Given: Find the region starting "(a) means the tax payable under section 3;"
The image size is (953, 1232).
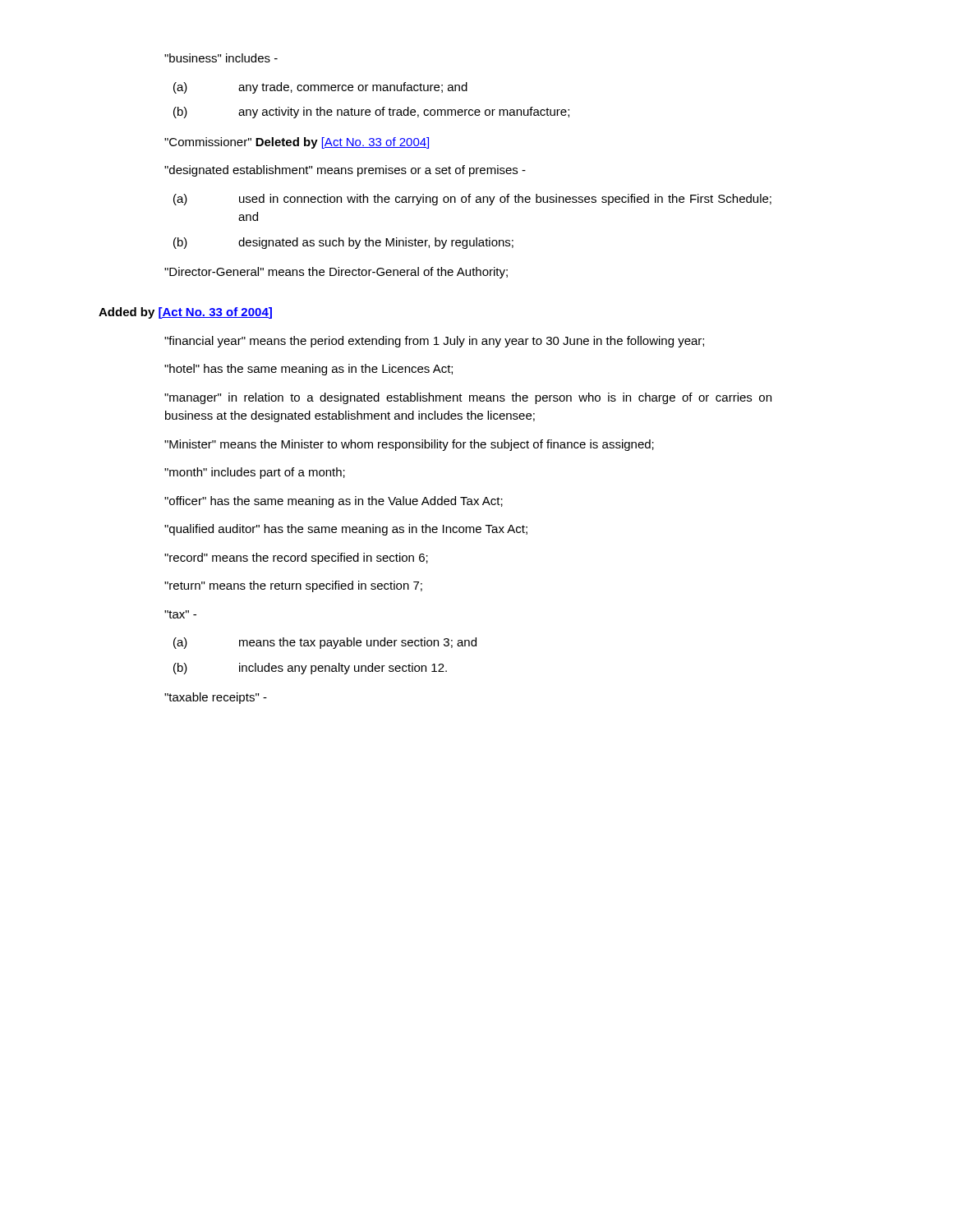Looking at the screenshot, I should 468,642.
